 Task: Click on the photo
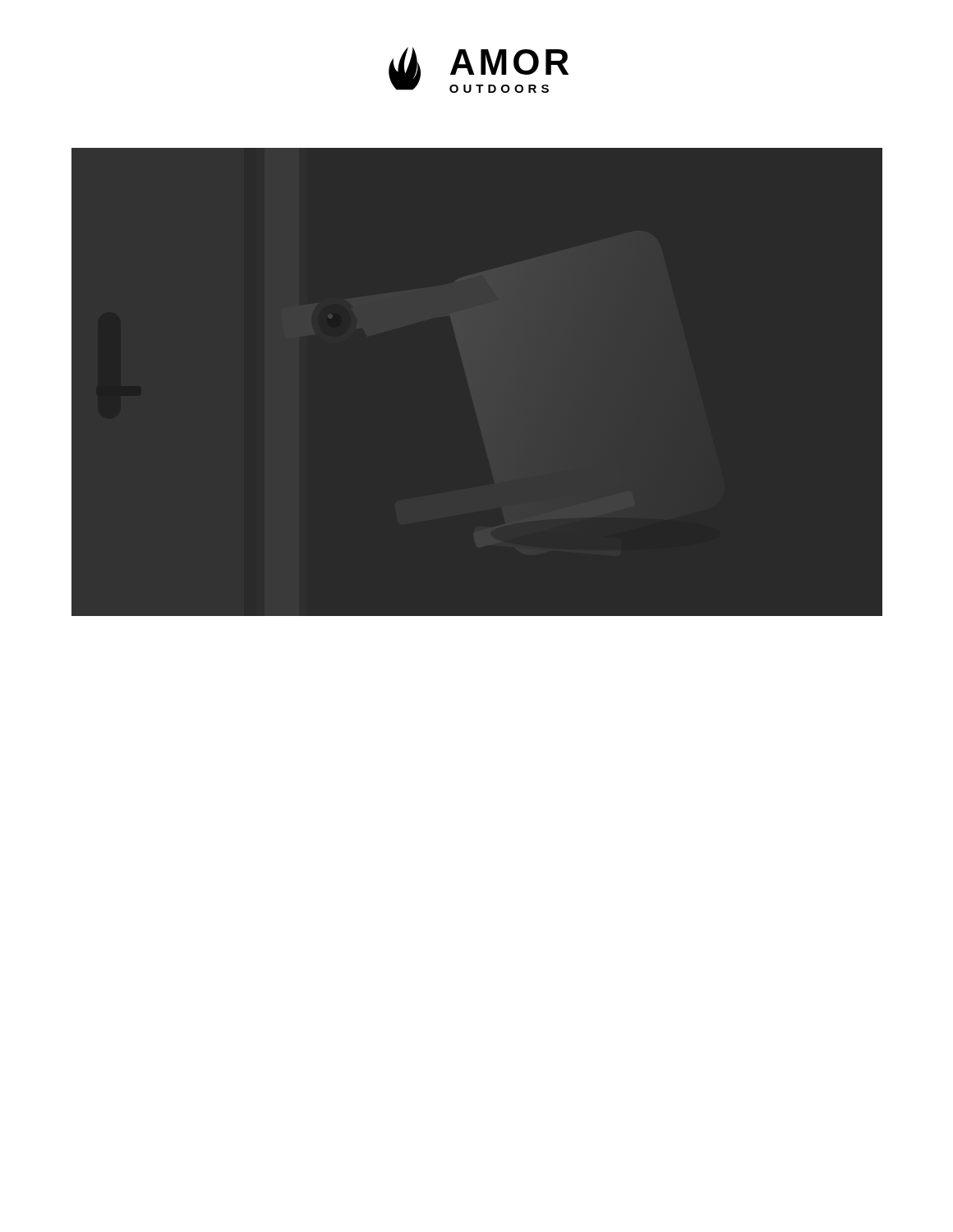(x=477, y=382)
